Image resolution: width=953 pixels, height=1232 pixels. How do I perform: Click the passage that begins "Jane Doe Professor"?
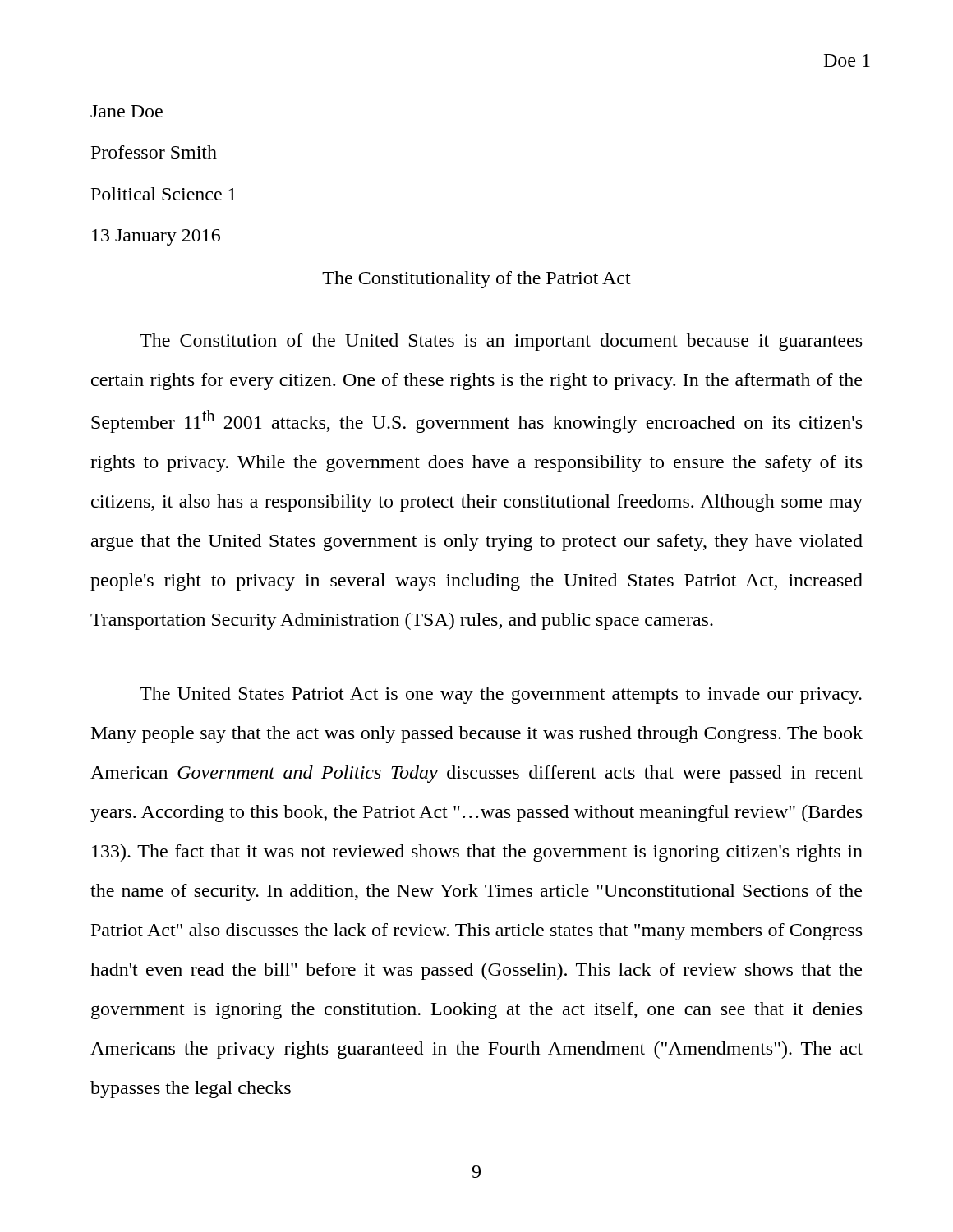[x=127, y=111]
